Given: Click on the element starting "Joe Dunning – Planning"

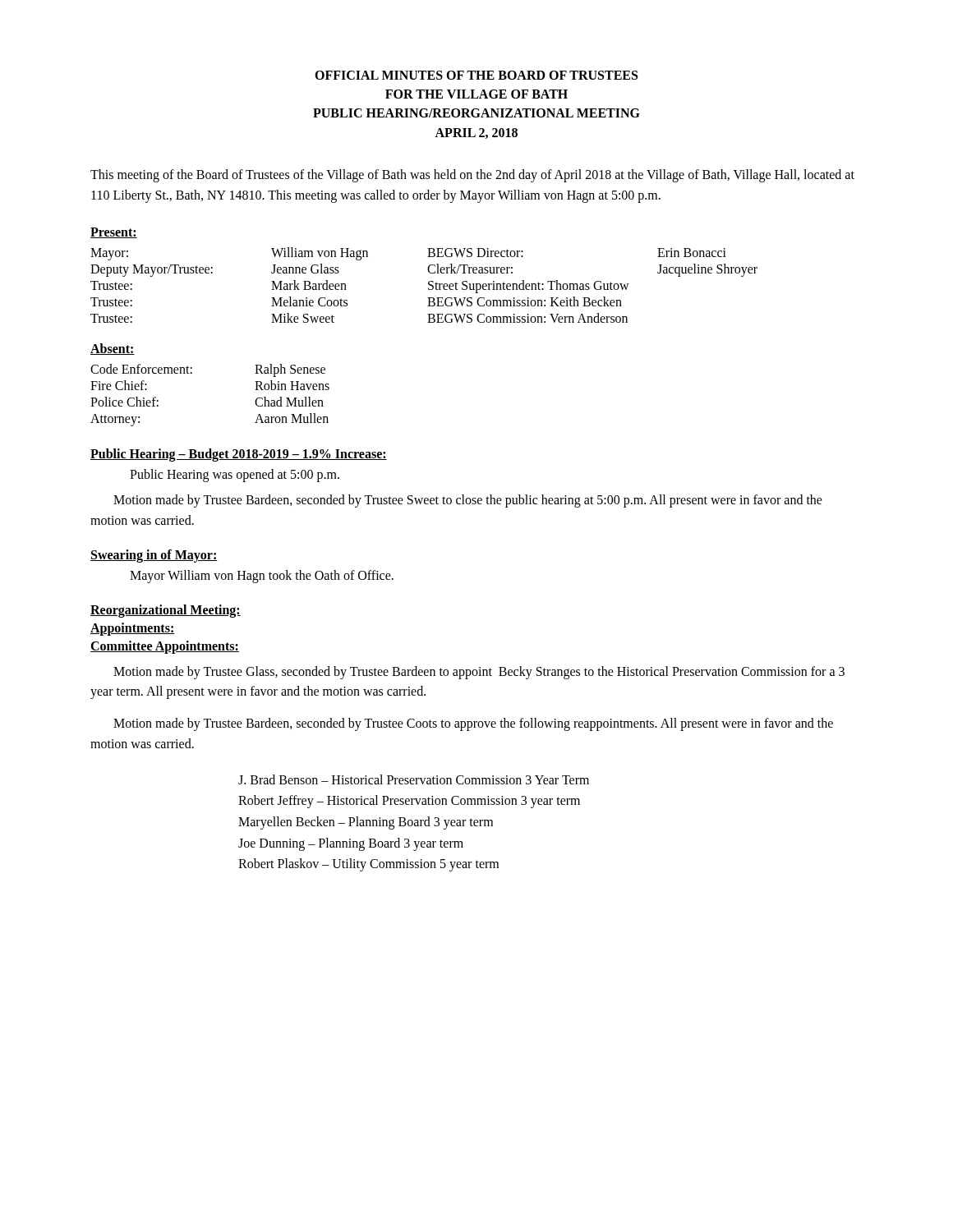Looking at the screenshot, I should point(351,843).
